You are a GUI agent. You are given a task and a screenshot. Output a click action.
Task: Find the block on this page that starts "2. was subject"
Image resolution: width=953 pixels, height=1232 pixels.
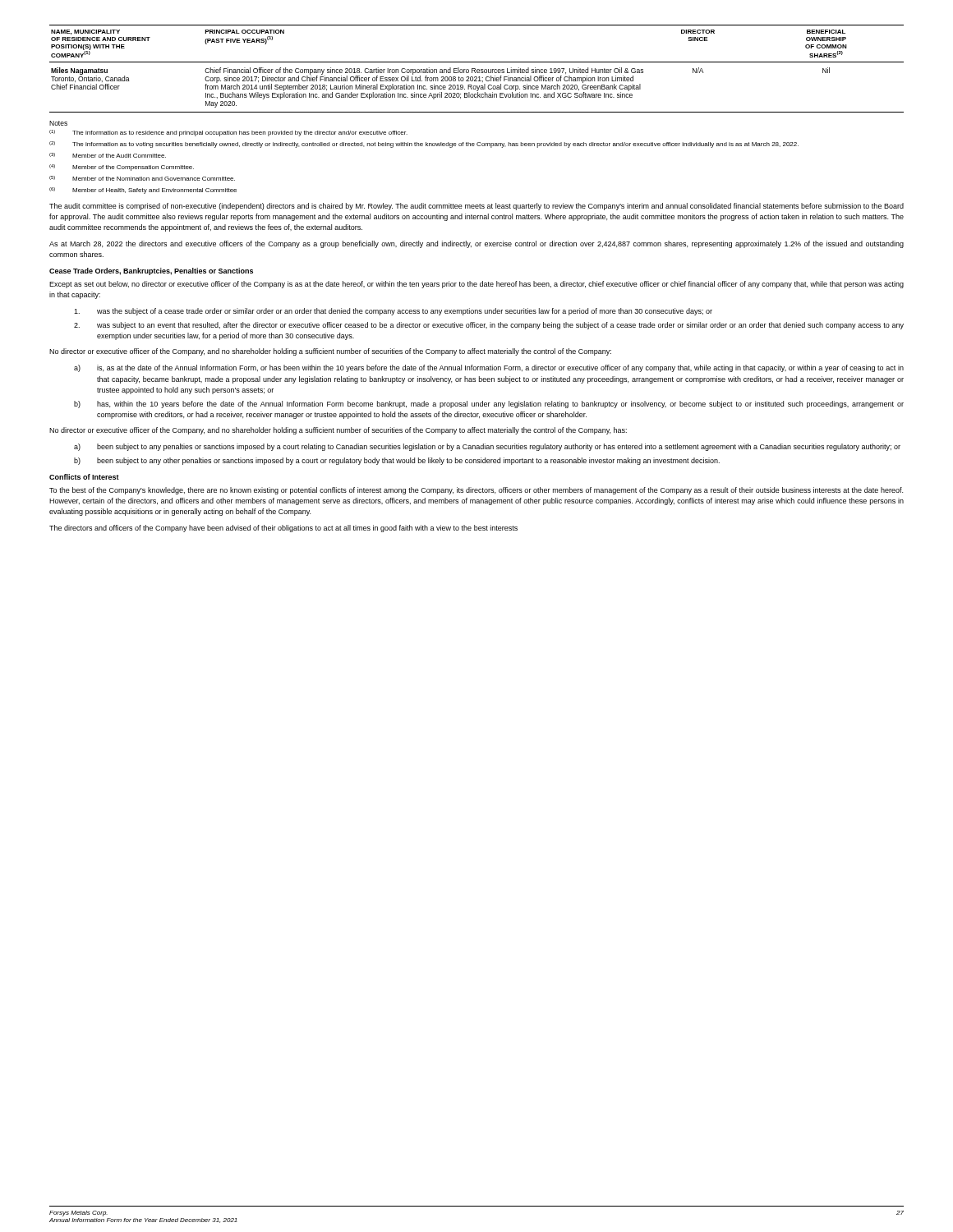(489, 331)
